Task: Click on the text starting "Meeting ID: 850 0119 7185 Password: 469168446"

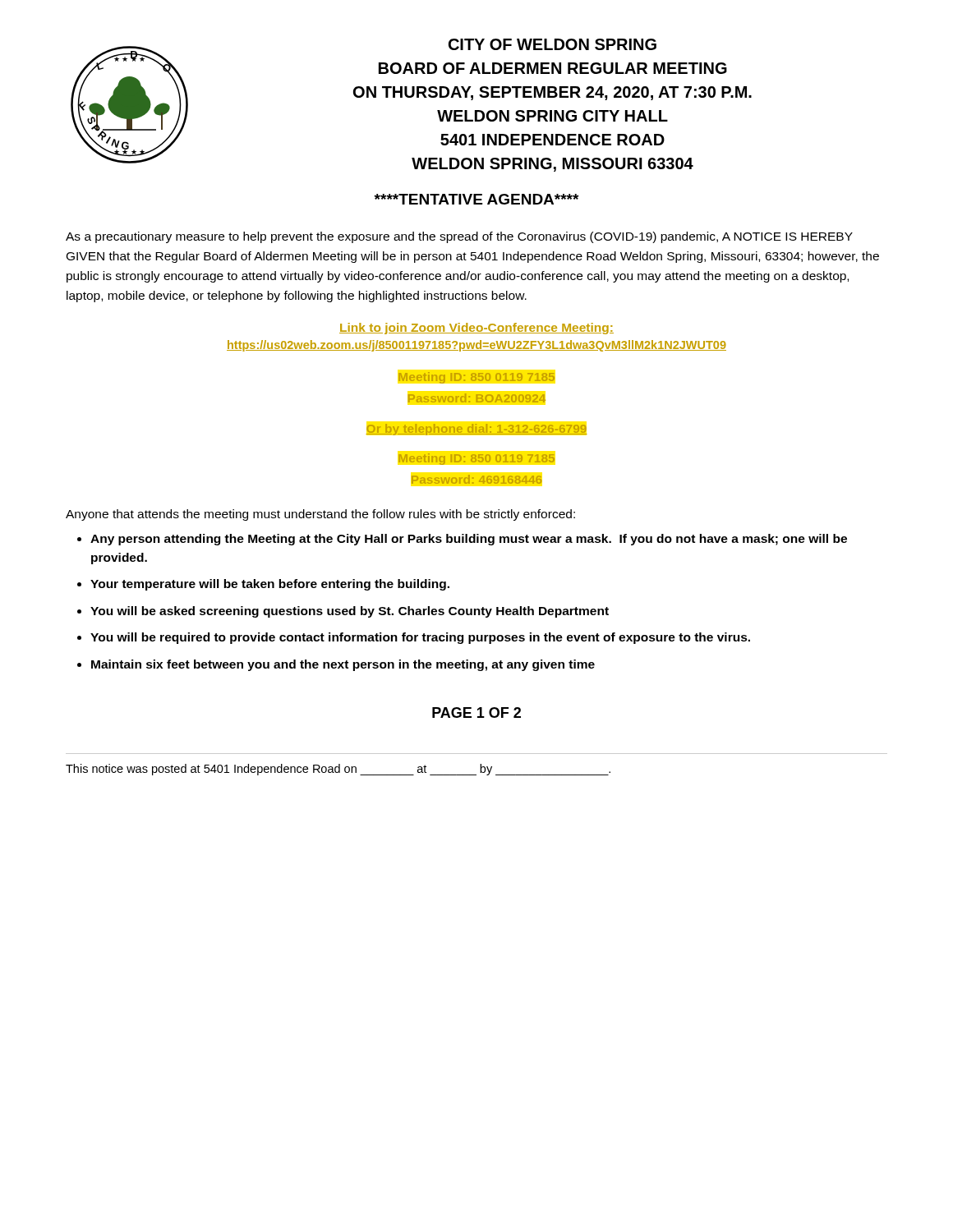Action: tap(476, 468)
